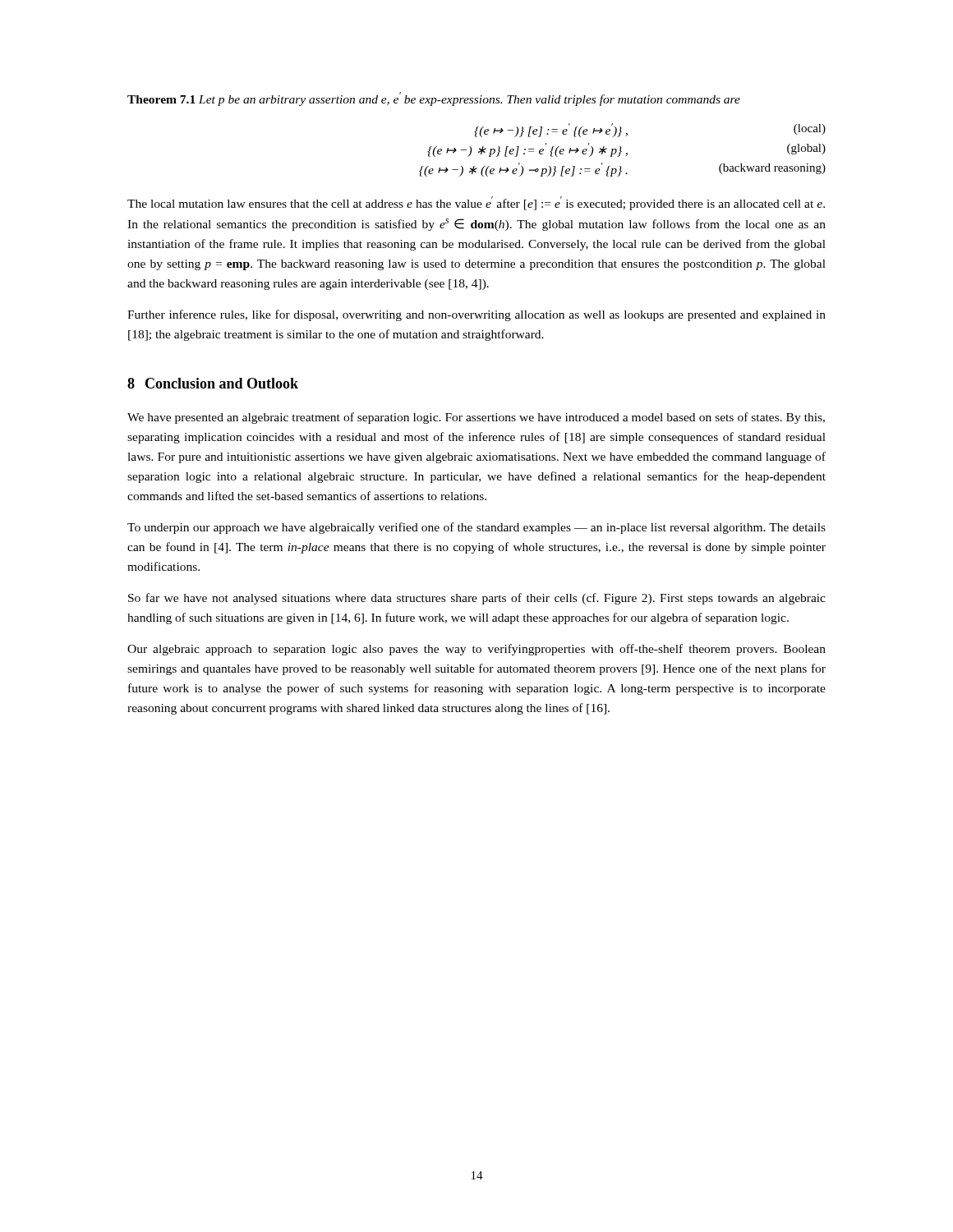Locate the text block starting "Further inference rules, like for disposal, overwriting and"

click(476, 324)
